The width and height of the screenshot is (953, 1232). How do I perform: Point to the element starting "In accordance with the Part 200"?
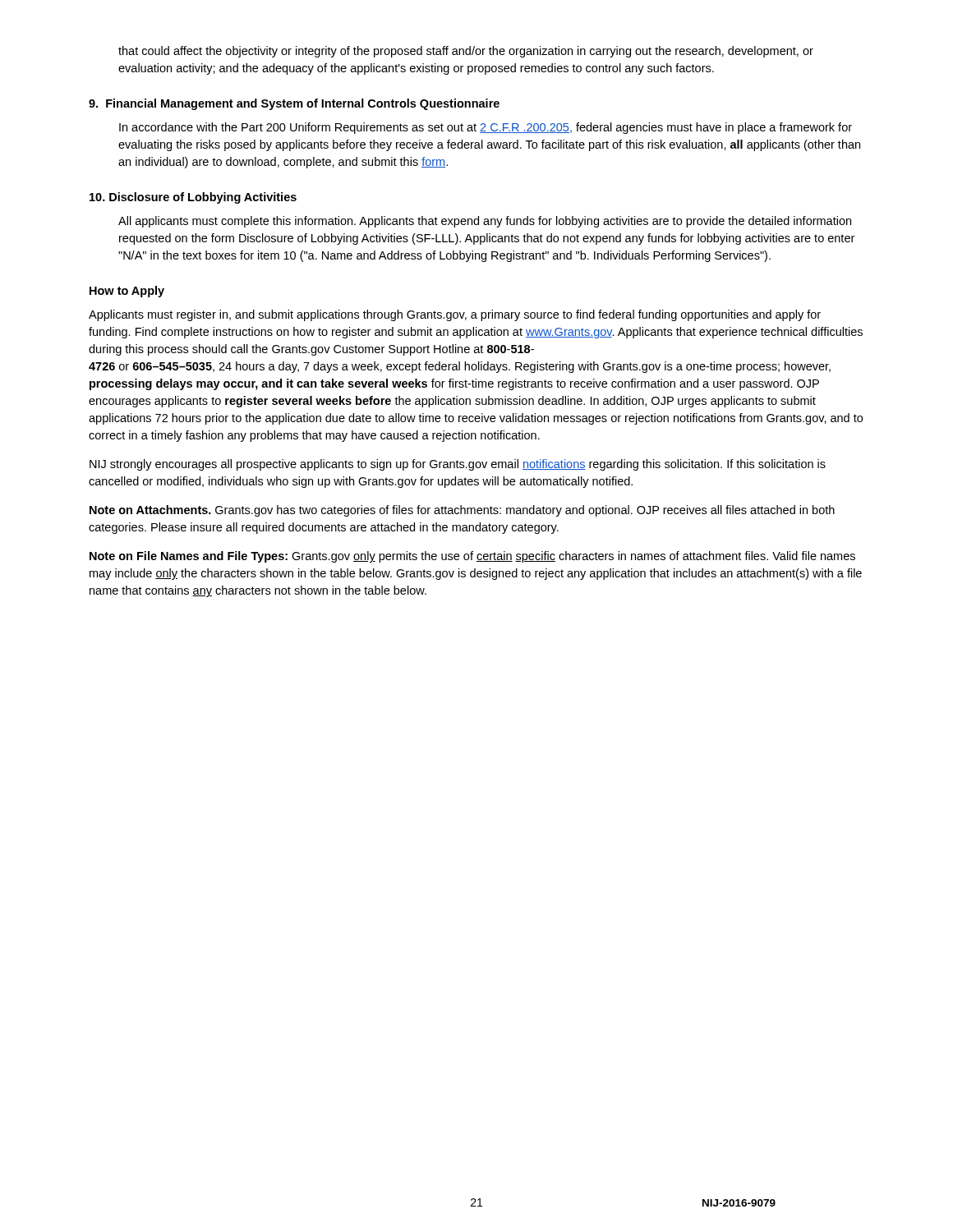click(x=490, y=145)
